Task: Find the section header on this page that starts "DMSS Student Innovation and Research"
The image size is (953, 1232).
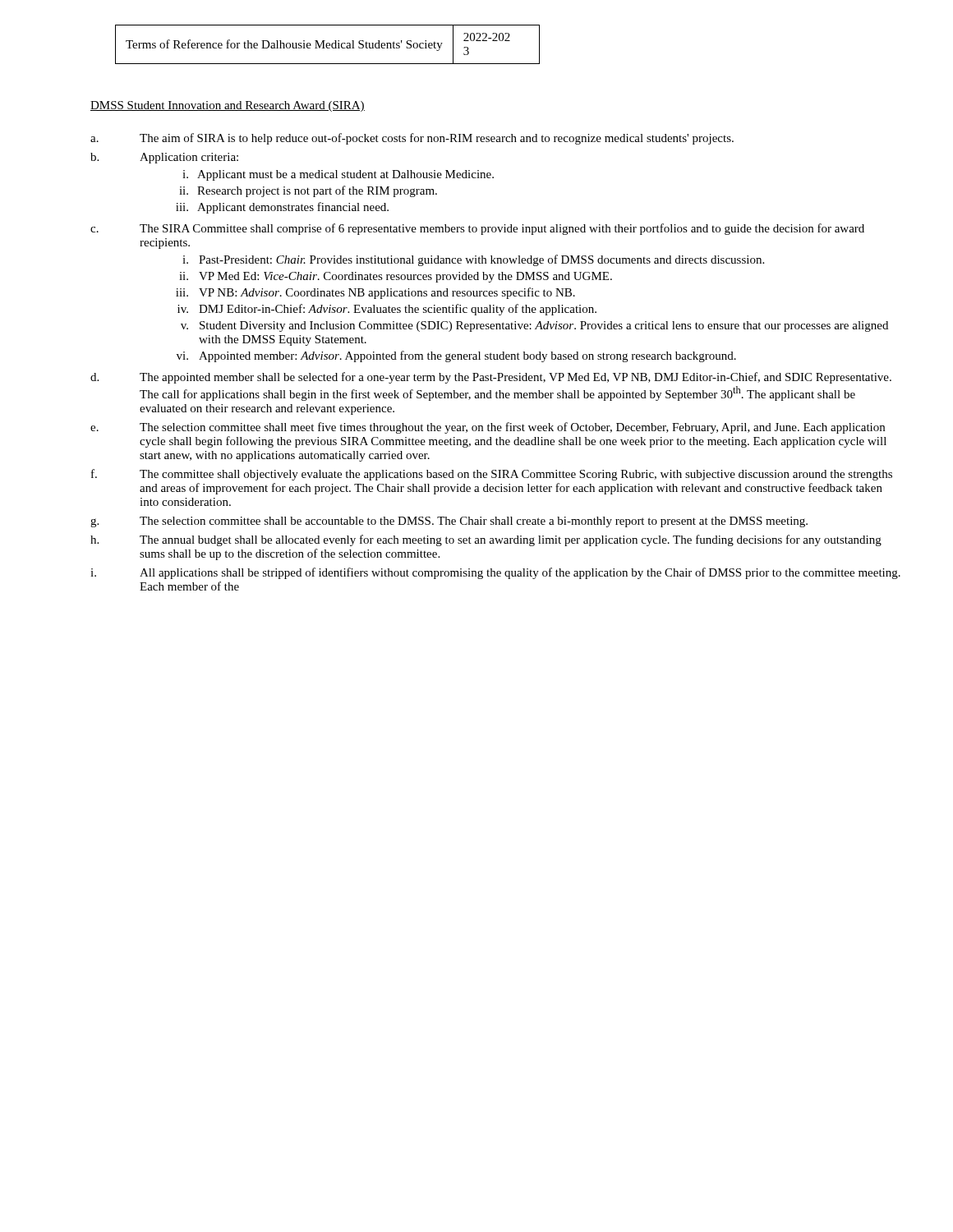Action: click(x=227, y=105)
